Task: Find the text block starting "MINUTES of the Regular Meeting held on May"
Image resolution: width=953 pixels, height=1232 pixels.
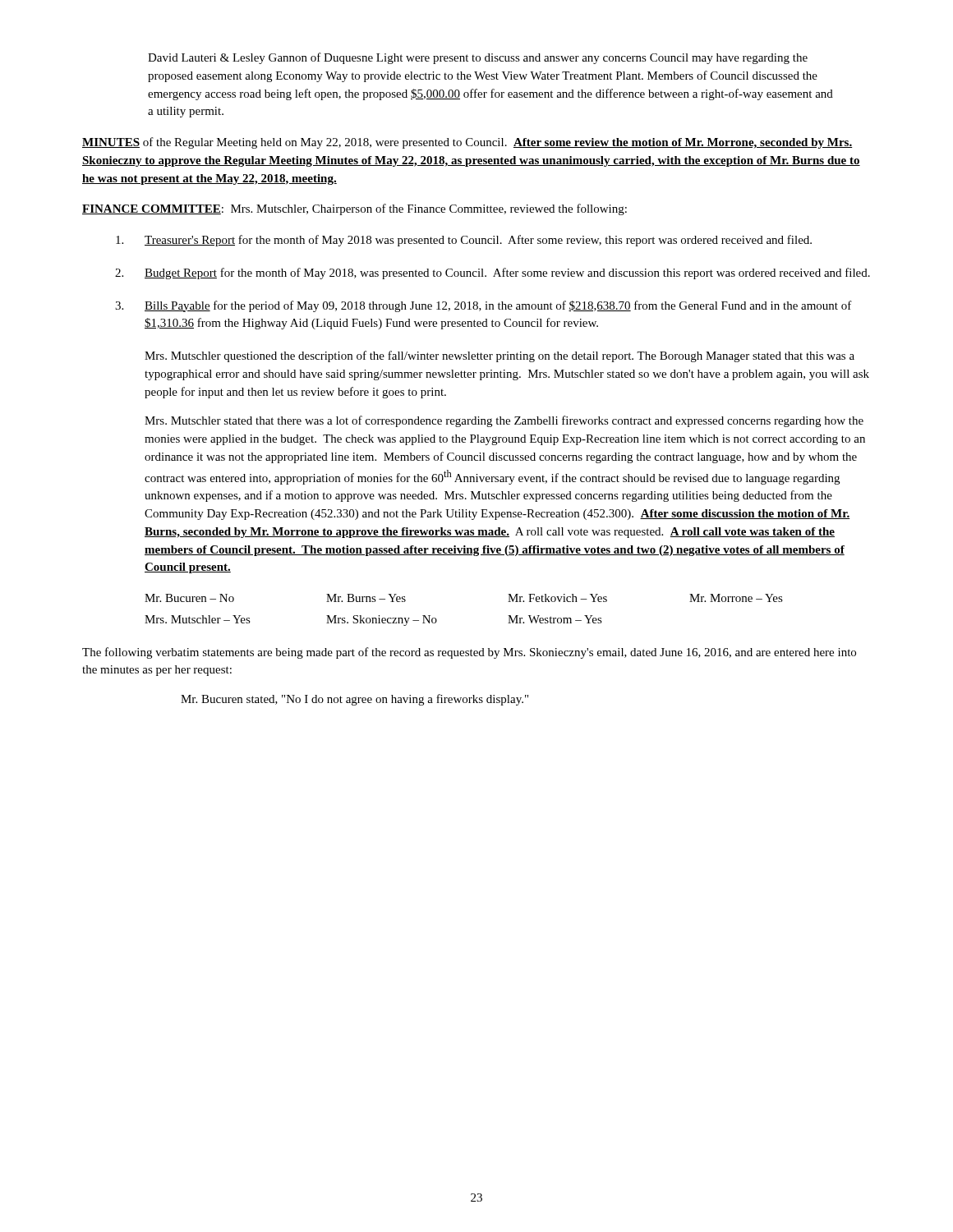Action: tap(471, 160)
